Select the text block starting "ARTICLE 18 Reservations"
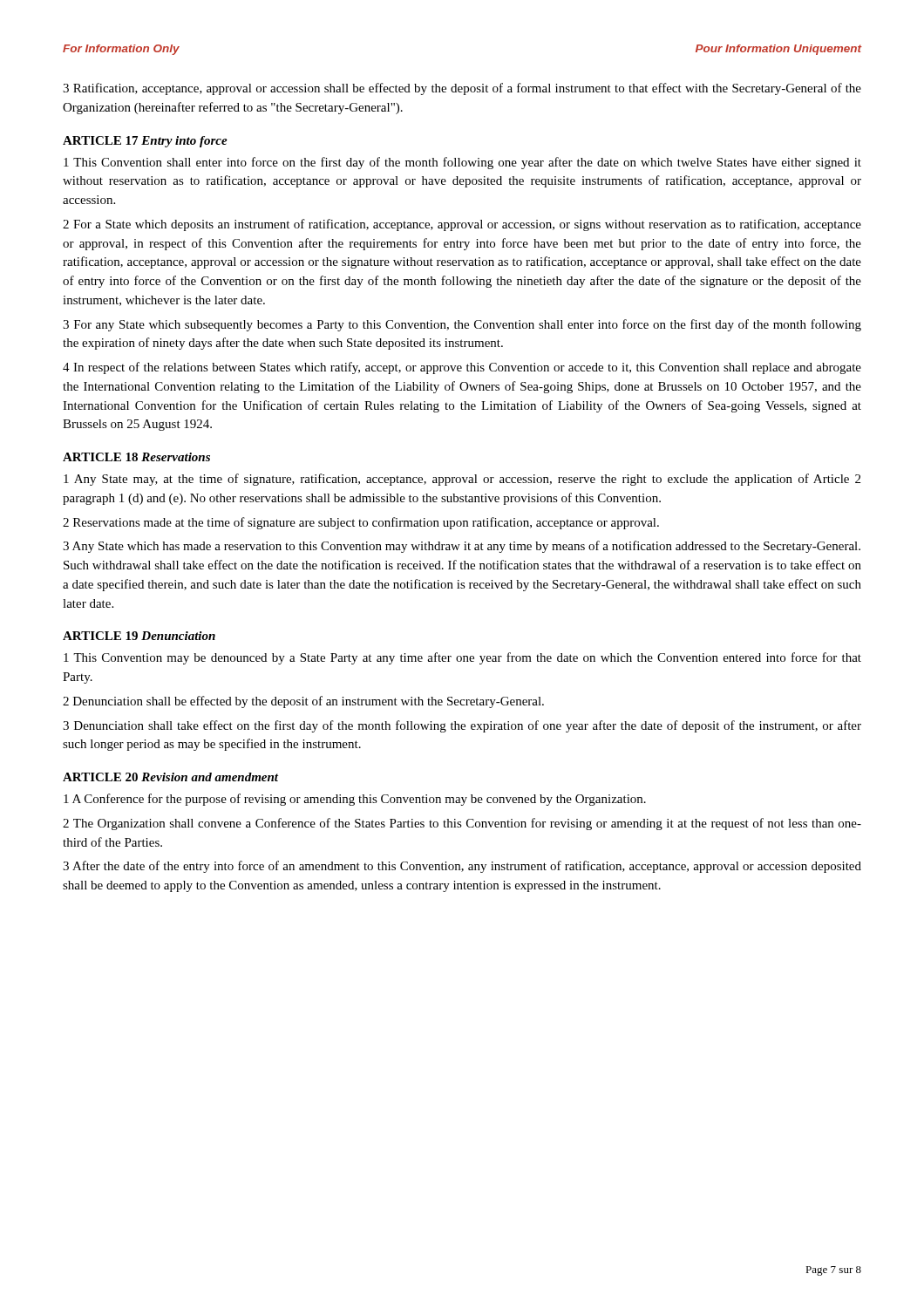The width and height of the screenshot is (924, 1308). [x=137, y=457]
